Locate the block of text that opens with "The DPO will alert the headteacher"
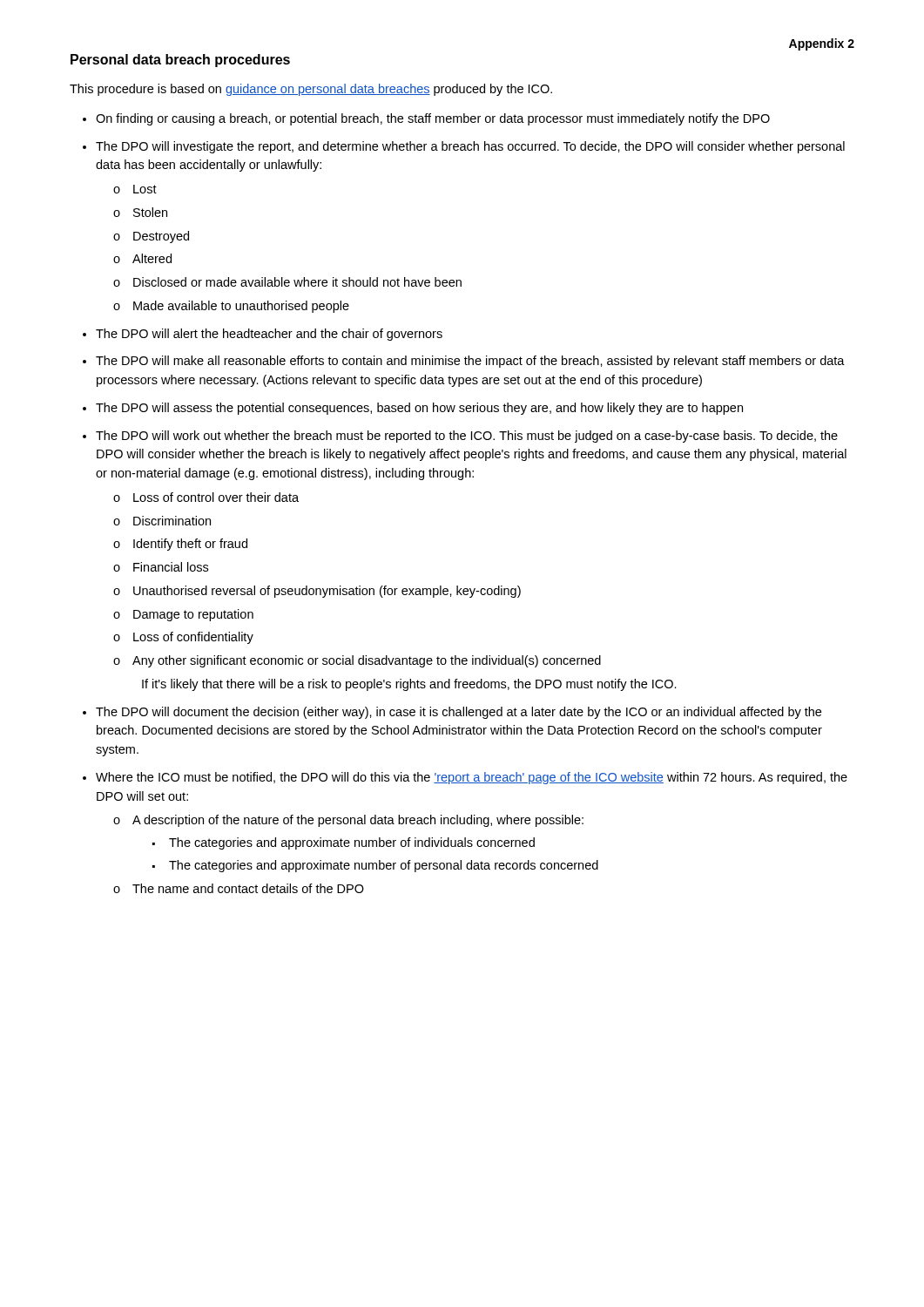The width and height of the screenshot is (924, 1307). point(269,333)
